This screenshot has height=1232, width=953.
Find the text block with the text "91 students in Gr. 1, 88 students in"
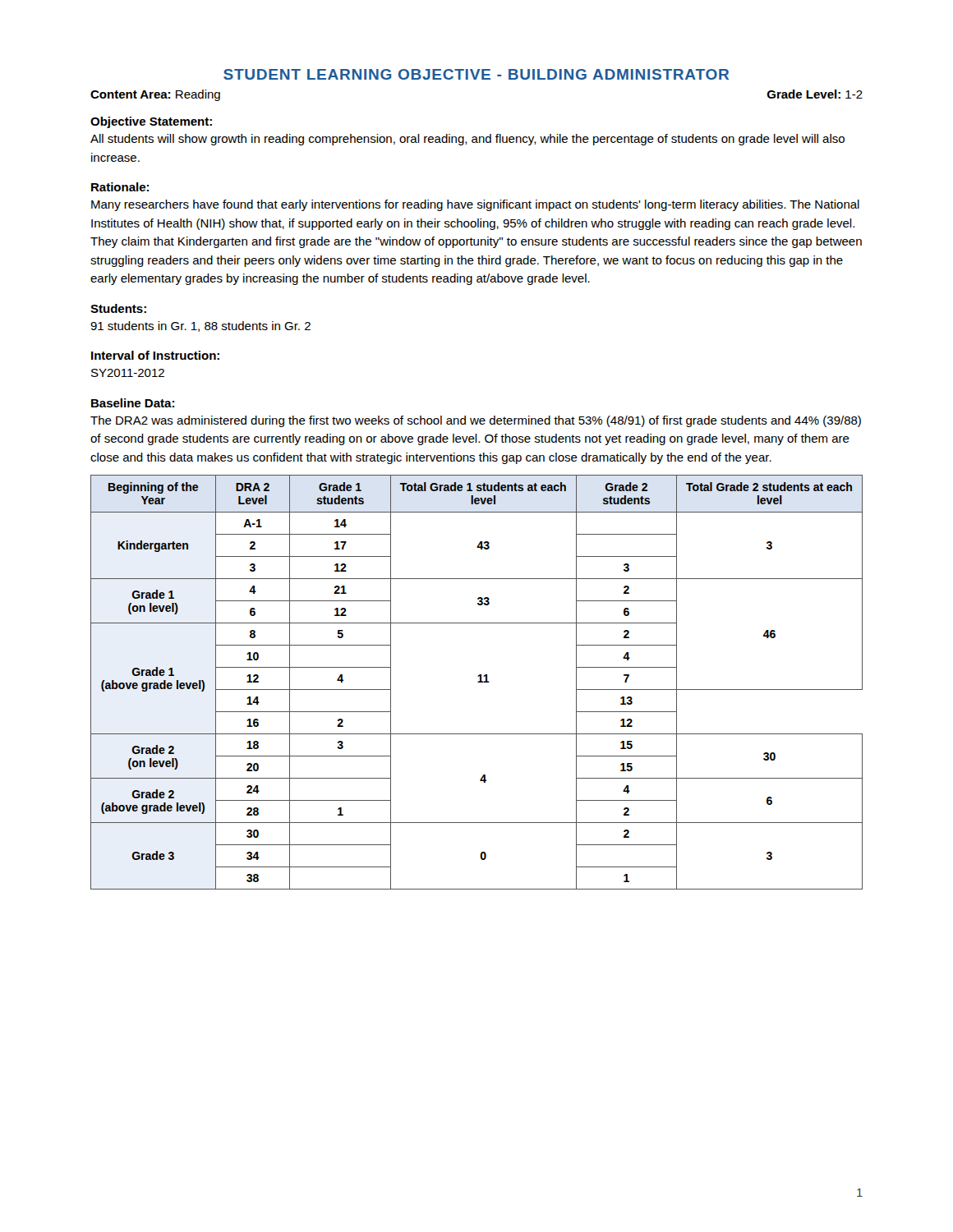coord(201,325)
